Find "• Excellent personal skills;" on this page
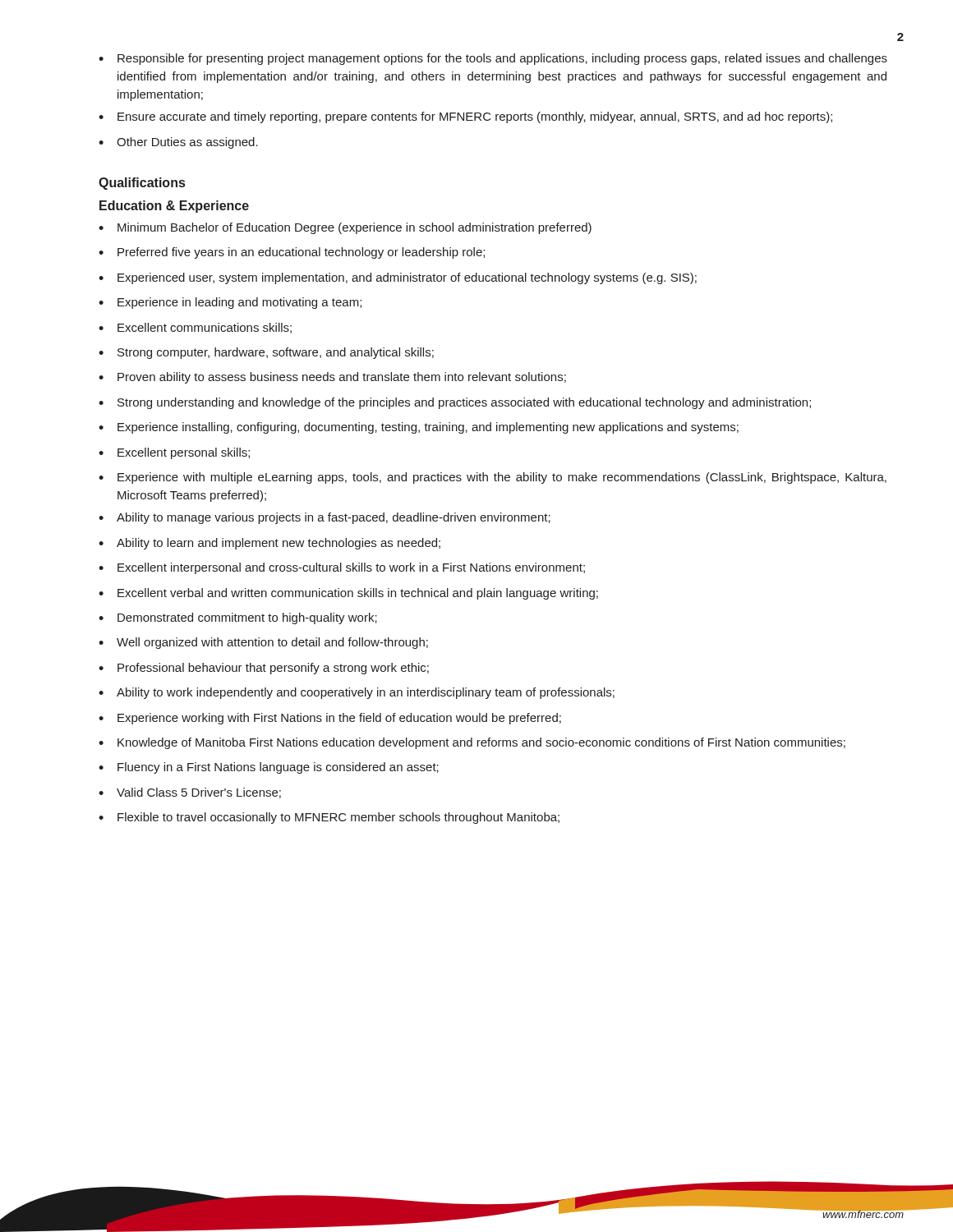 tap(174, 453)
